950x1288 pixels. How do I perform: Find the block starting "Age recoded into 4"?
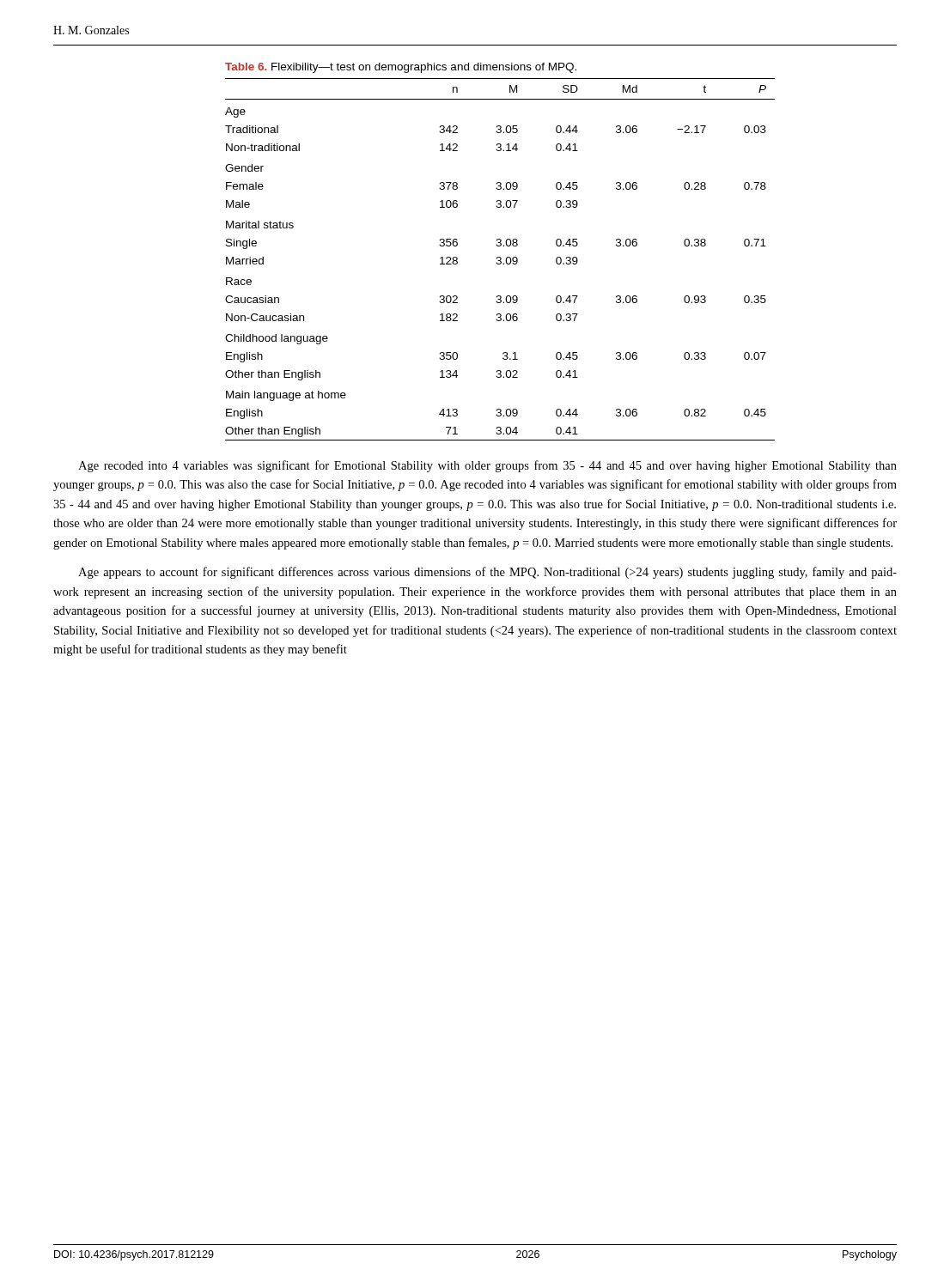475,504
